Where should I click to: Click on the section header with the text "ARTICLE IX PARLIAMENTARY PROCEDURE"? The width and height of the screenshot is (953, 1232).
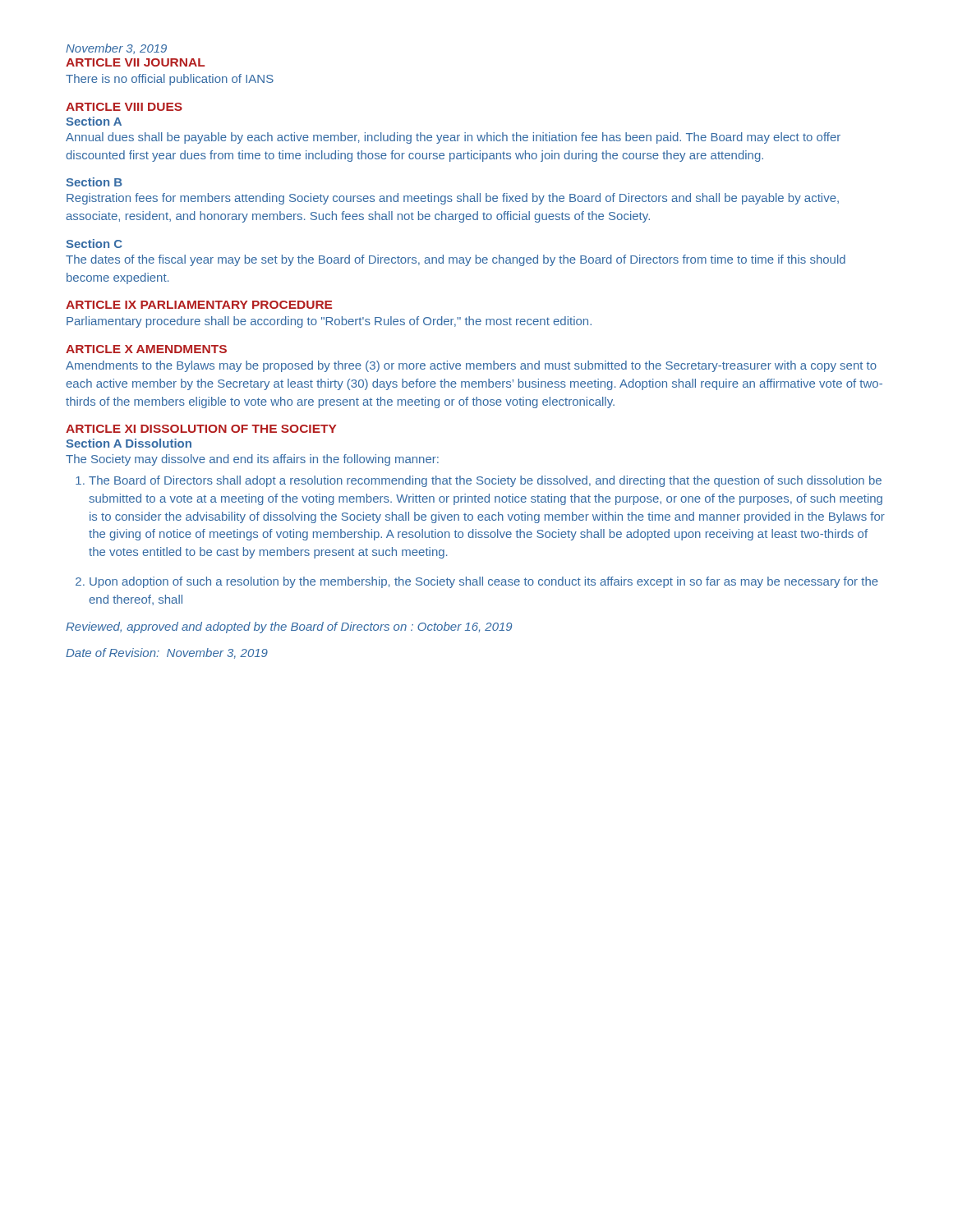(x=199, y=304)
